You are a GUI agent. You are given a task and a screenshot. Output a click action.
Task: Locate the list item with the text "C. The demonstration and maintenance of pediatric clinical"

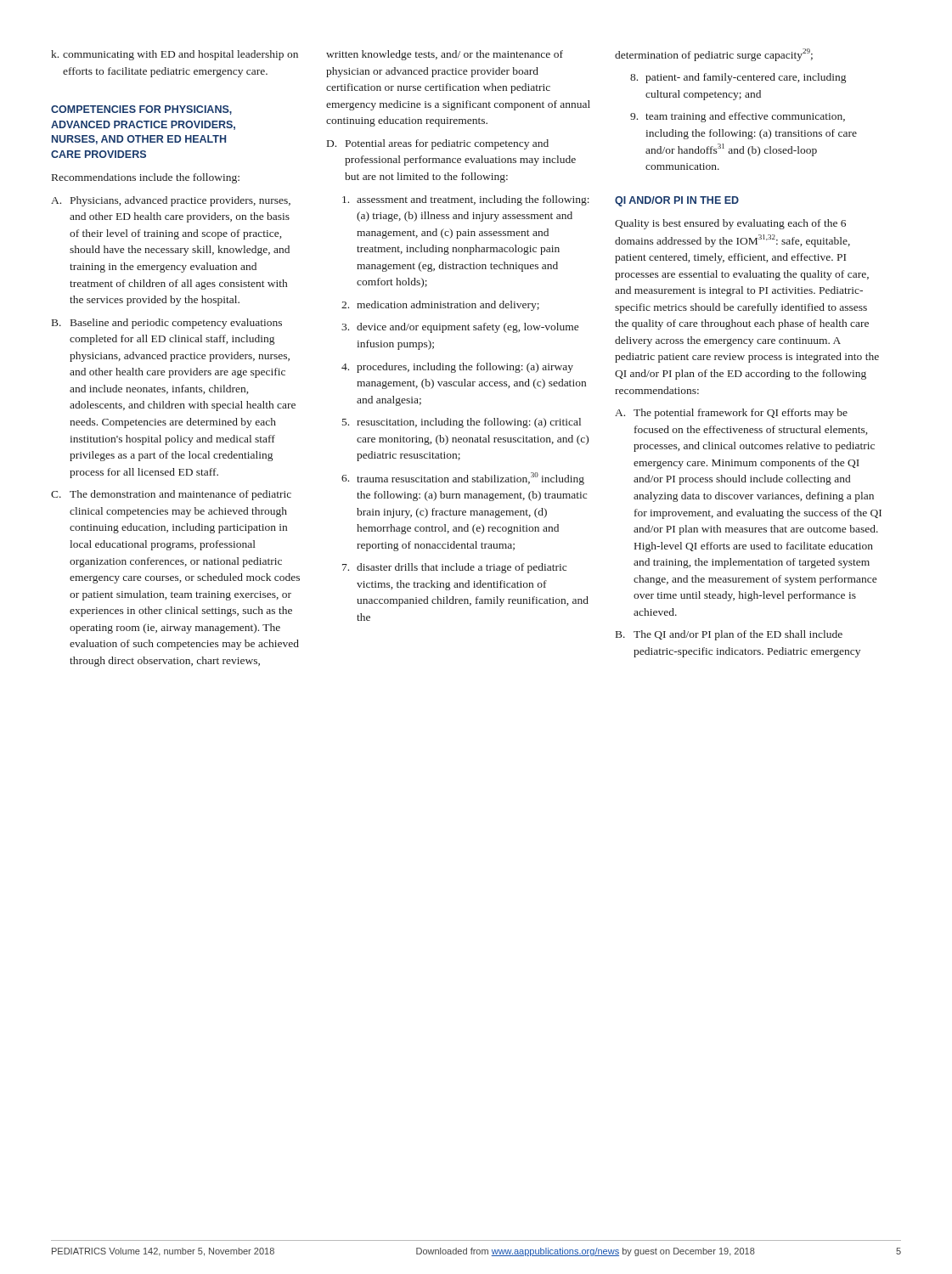click(176, 577)
